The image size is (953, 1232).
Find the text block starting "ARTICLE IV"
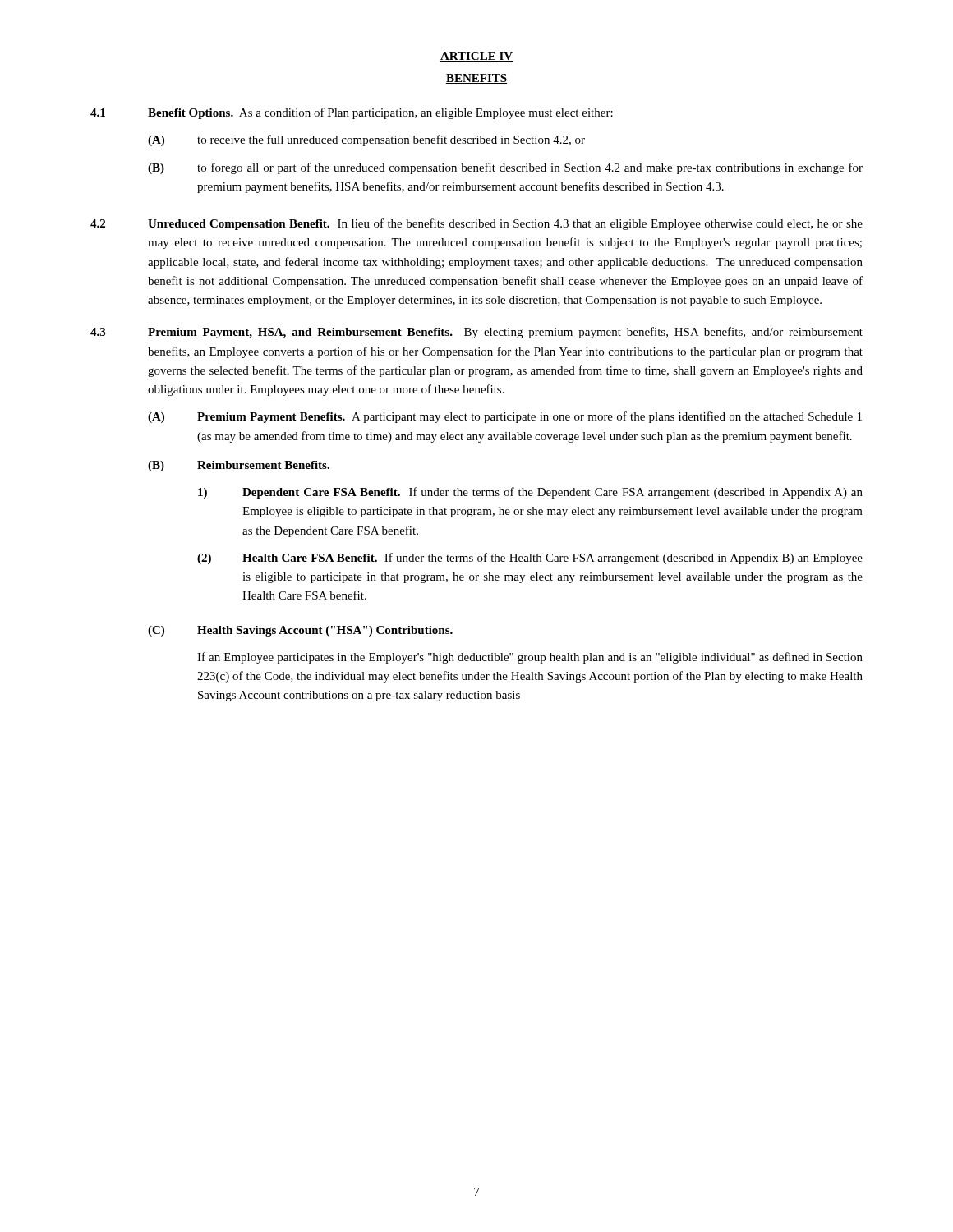coord(476,56)
